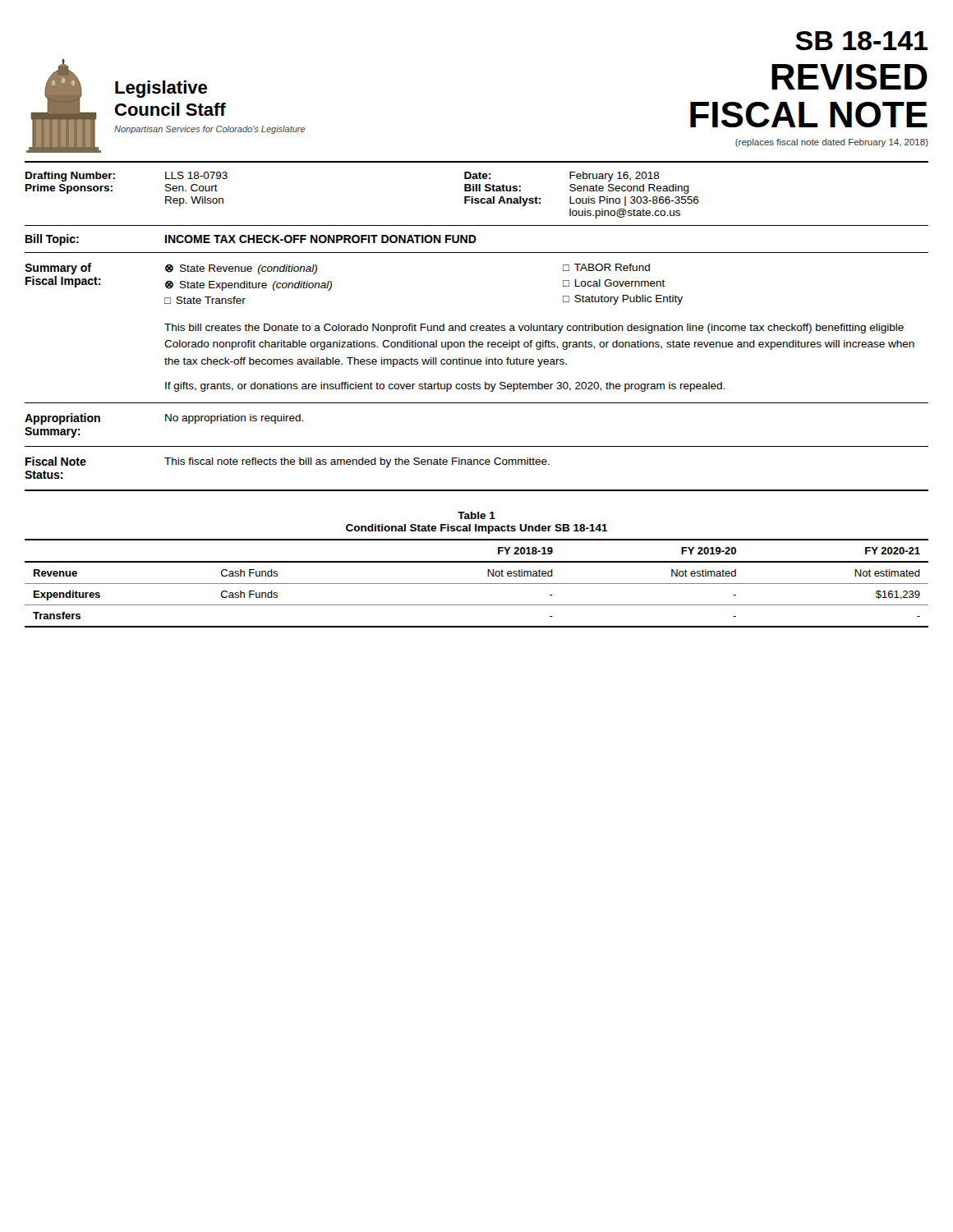Find the text block that reads "Summary ofFiscal Impact:"
The width and height of the screenshot is (953, 1232).
point(476,328)
